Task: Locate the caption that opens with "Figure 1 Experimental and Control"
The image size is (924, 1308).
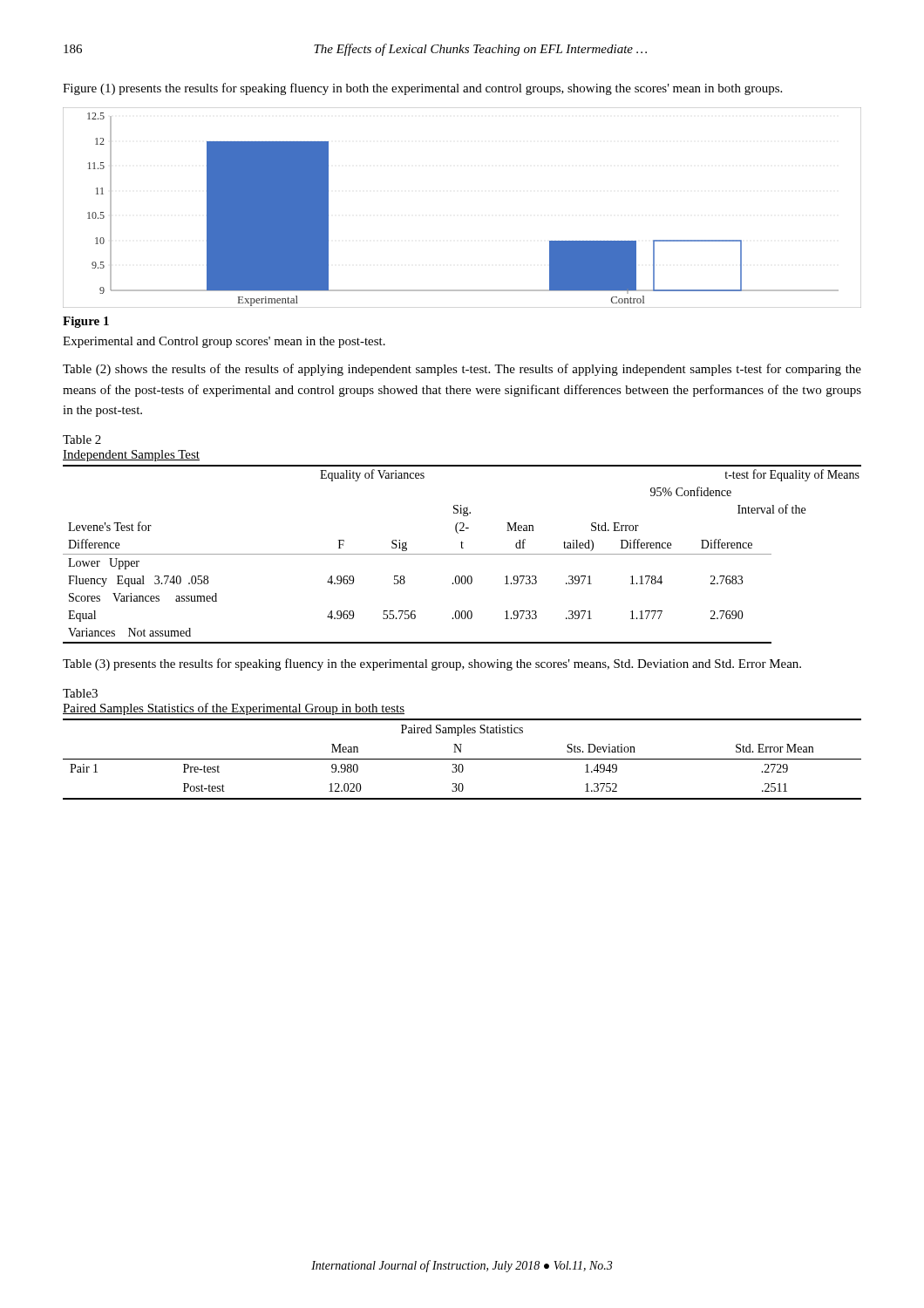Action: tap(224, 331)
